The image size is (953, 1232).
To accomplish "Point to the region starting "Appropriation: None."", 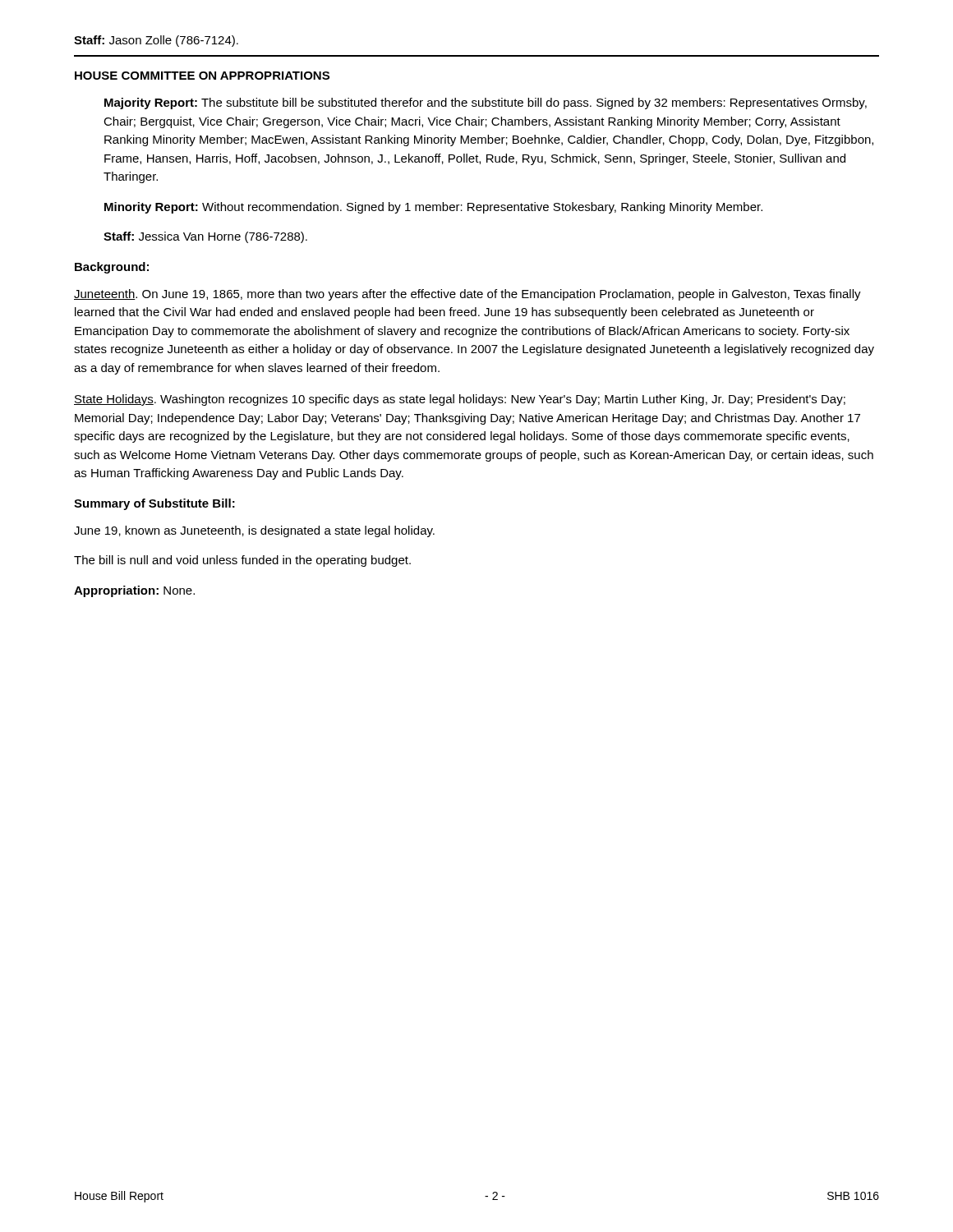I will [135, 590].
